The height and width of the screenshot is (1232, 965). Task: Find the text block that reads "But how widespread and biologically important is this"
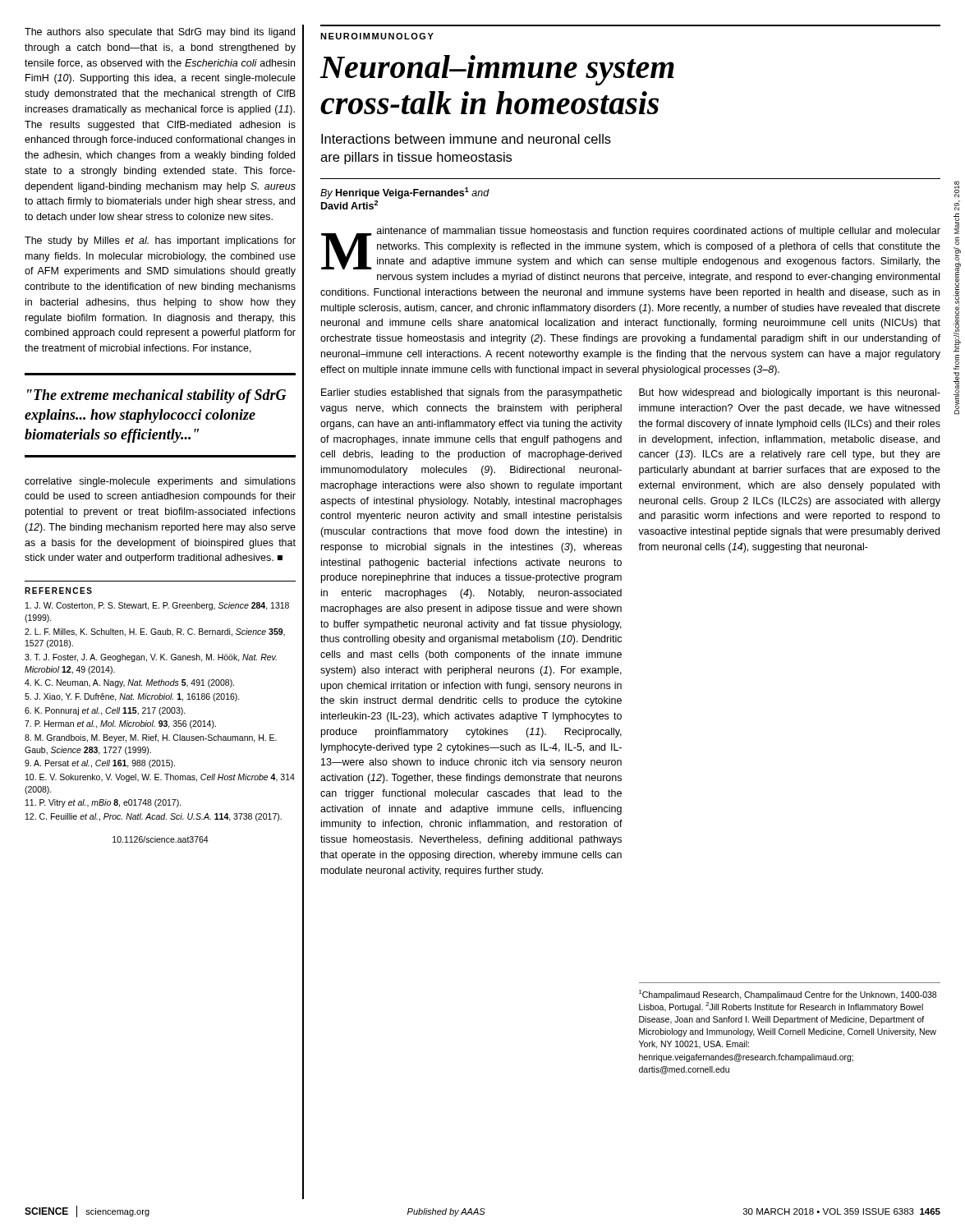[789, 470]
